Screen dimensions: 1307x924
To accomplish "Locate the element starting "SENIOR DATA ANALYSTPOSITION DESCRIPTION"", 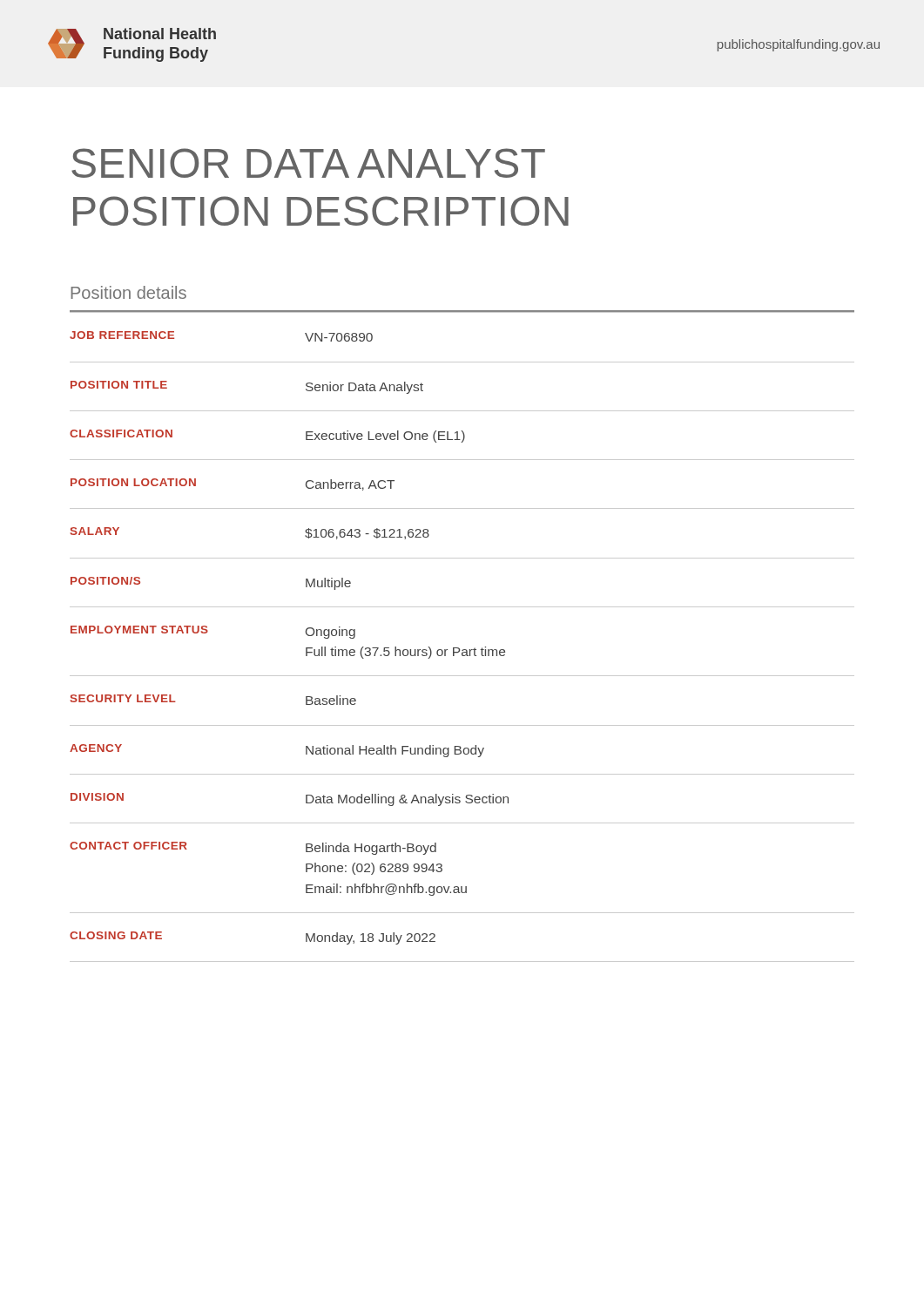I will (x=321, y=187).
